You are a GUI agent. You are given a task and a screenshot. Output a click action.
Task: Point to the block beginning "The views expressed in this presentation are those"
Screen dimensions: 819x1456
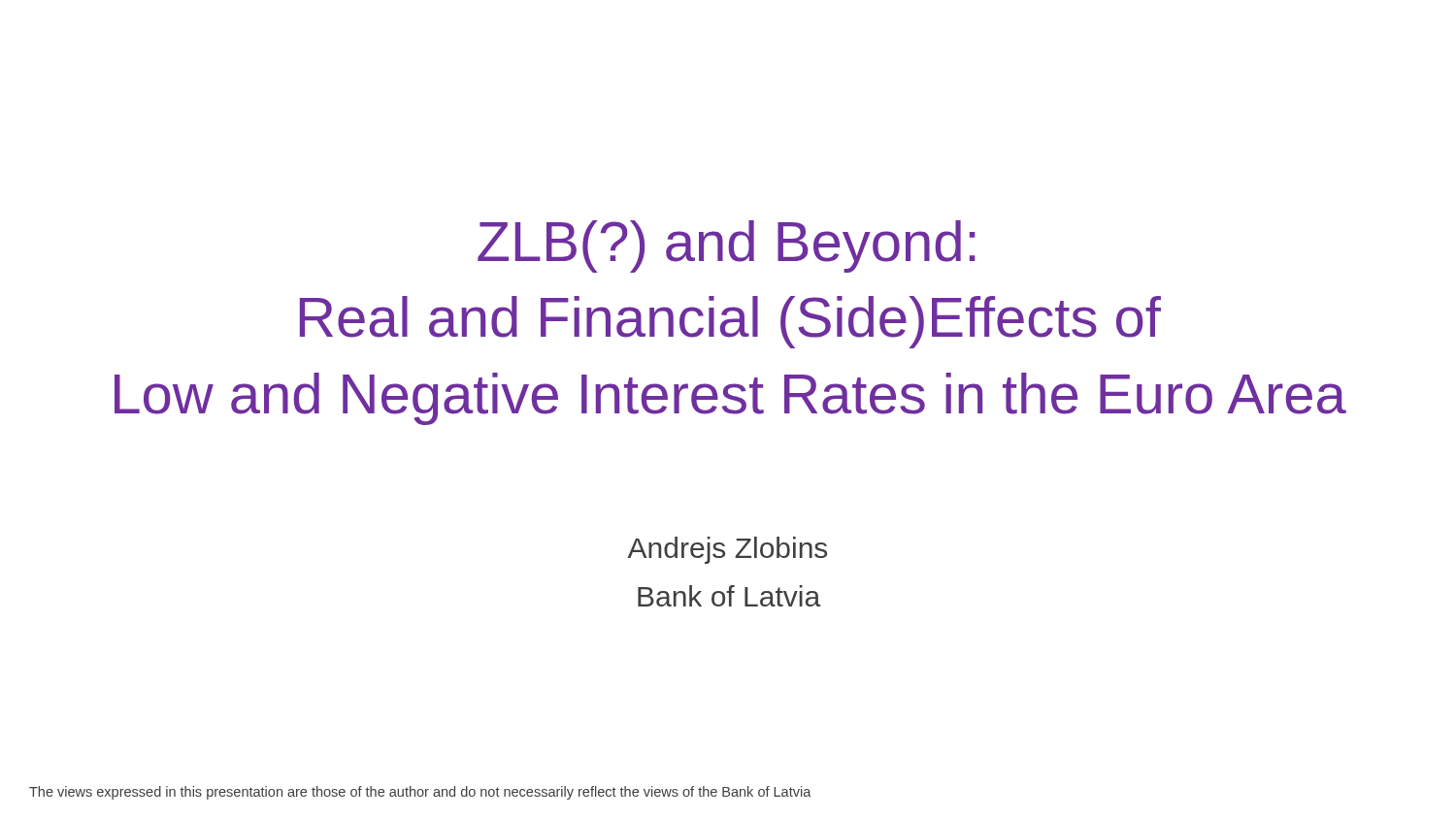coord(420,792)
